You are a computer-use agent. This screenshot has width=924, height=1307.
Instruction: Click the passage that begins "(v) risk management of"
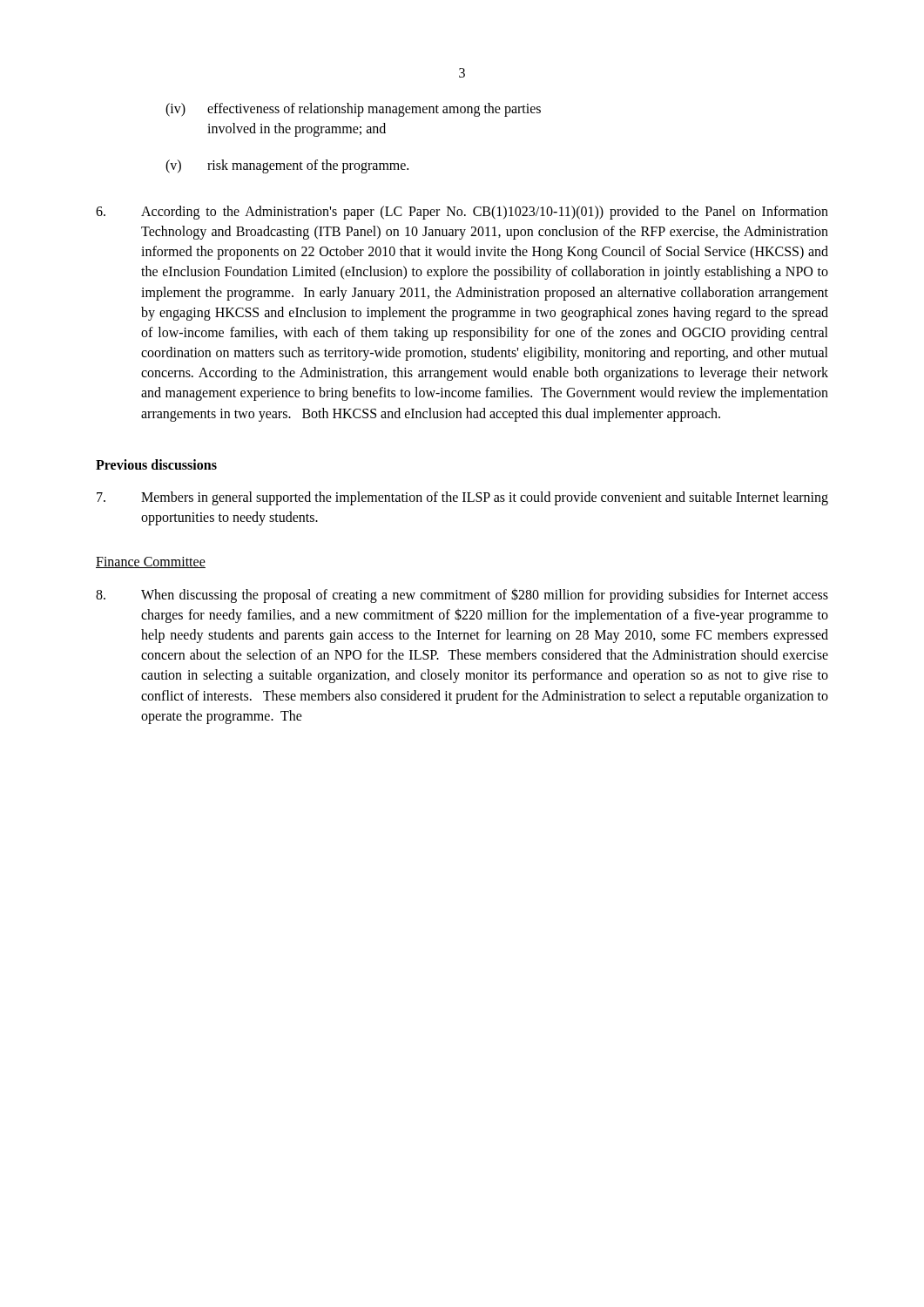287,166
